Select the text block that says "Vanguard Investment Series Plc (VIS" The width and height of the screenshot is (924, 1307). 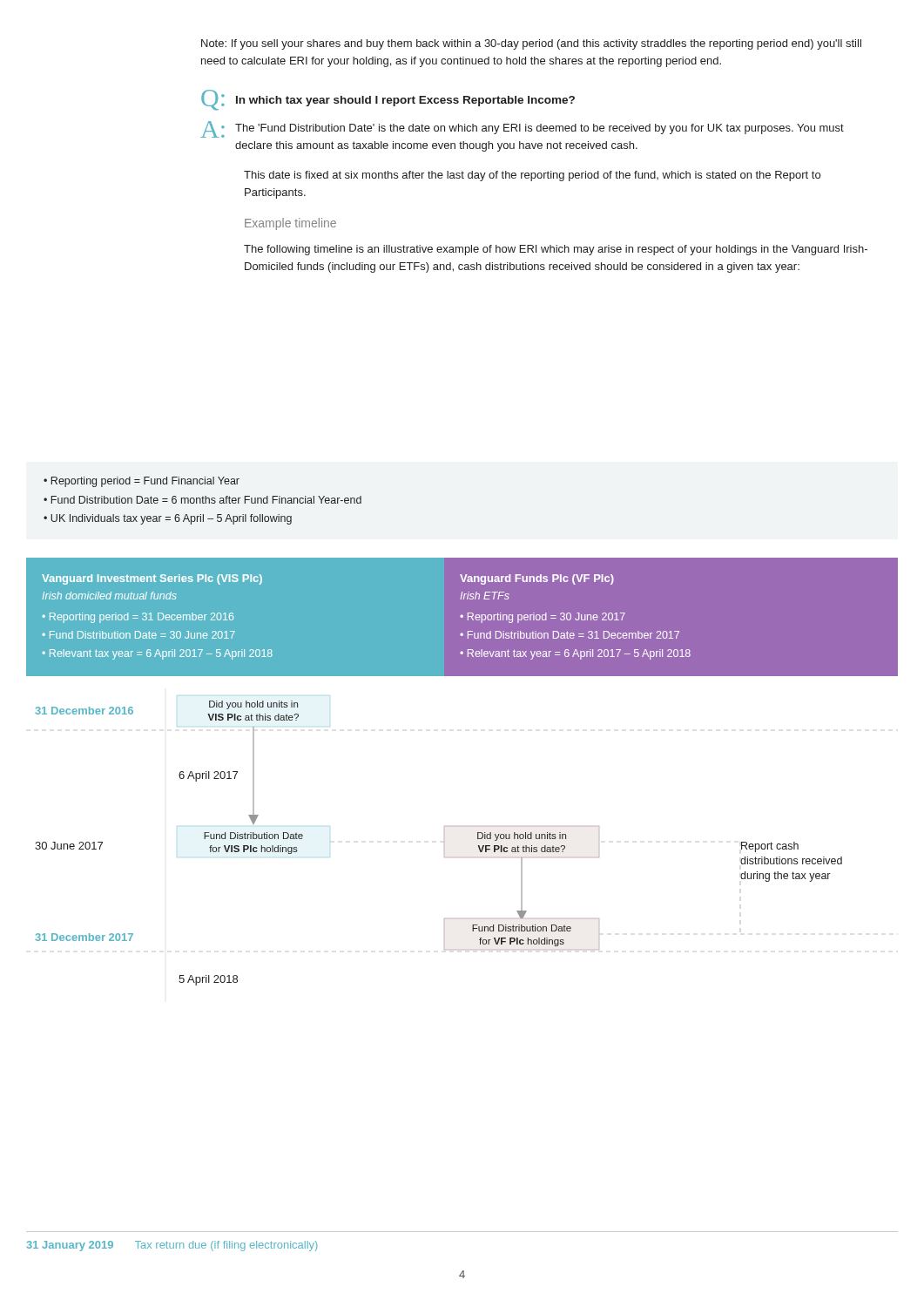(x=235, y=616)
